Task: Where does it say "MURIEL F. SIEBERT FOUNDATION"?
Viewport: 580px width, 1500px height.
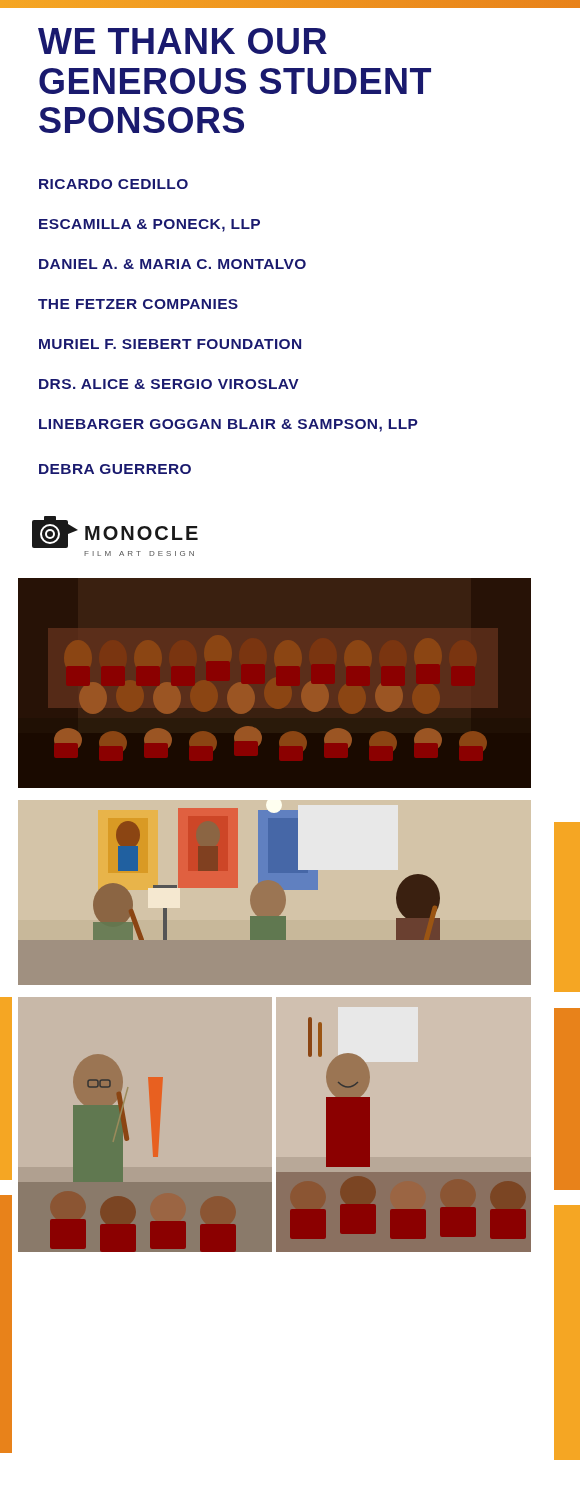Action: 170,344
